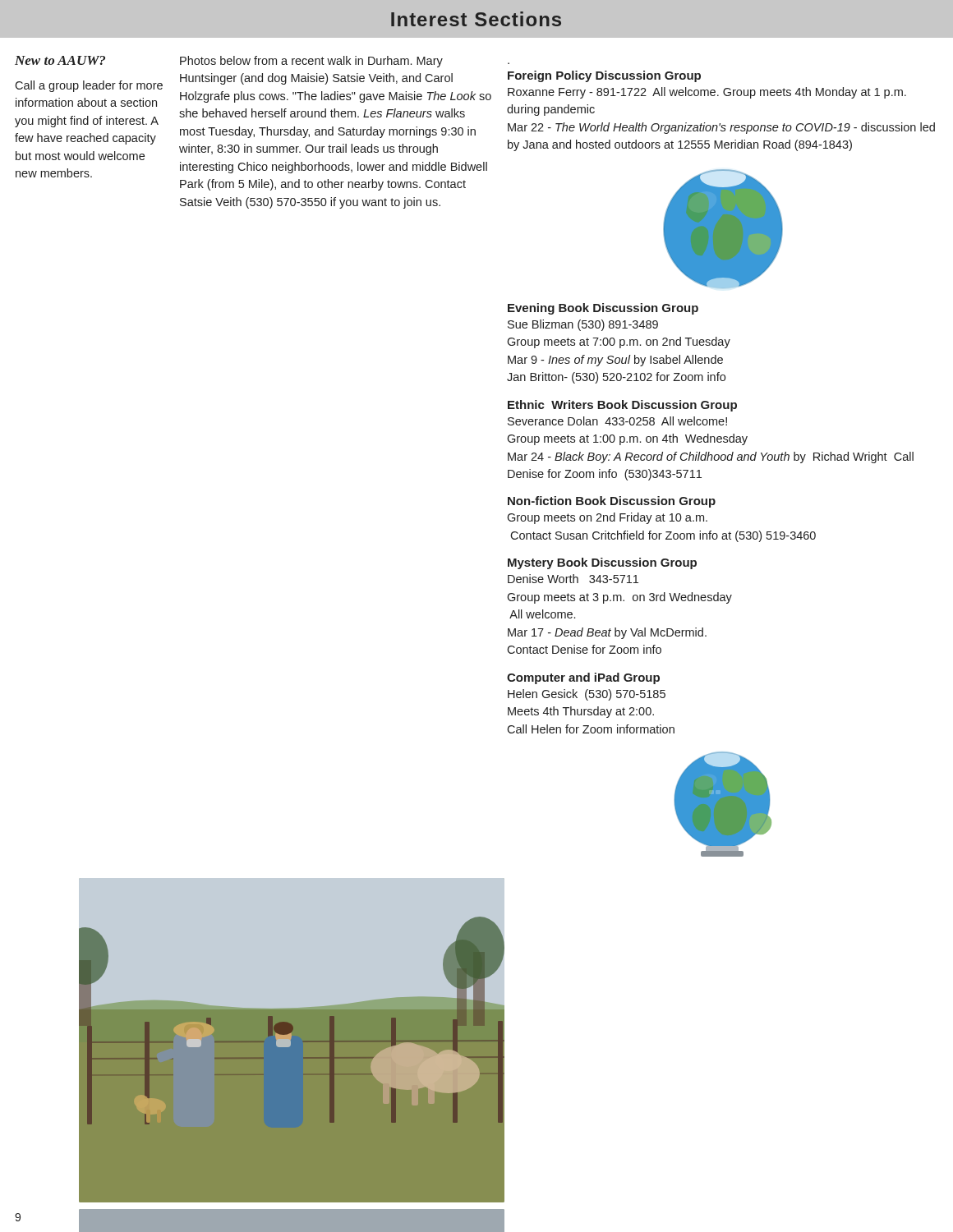Locate the text block that says "Denise Worth 343-5711 Group"
This screenshot has height=1232, width=953.
(x=573, y=579)
